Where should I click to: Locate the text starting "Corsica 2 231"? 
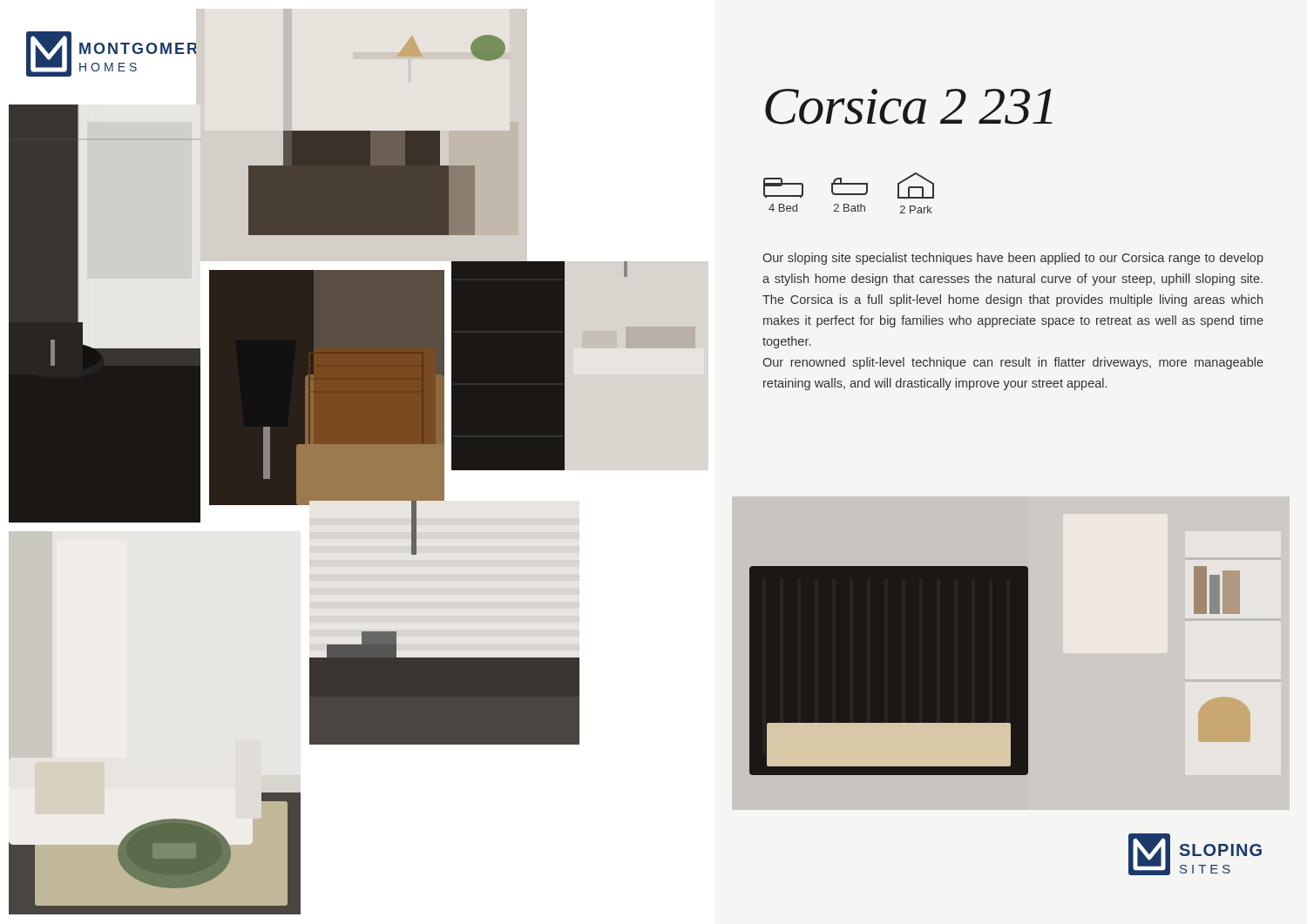tap(910, 105)
